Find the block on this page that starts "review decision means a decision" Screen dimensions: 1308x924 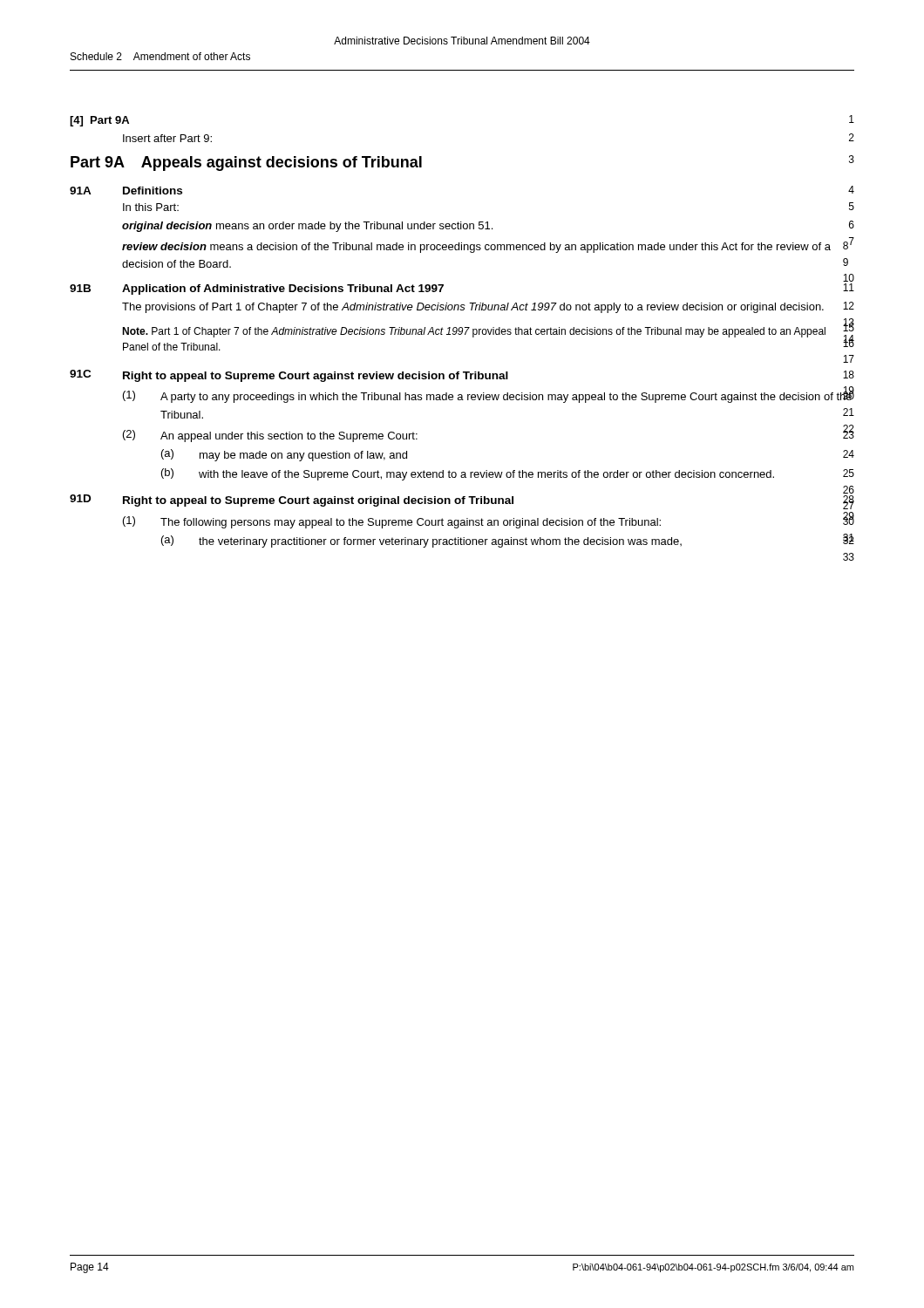click(476, 255)
